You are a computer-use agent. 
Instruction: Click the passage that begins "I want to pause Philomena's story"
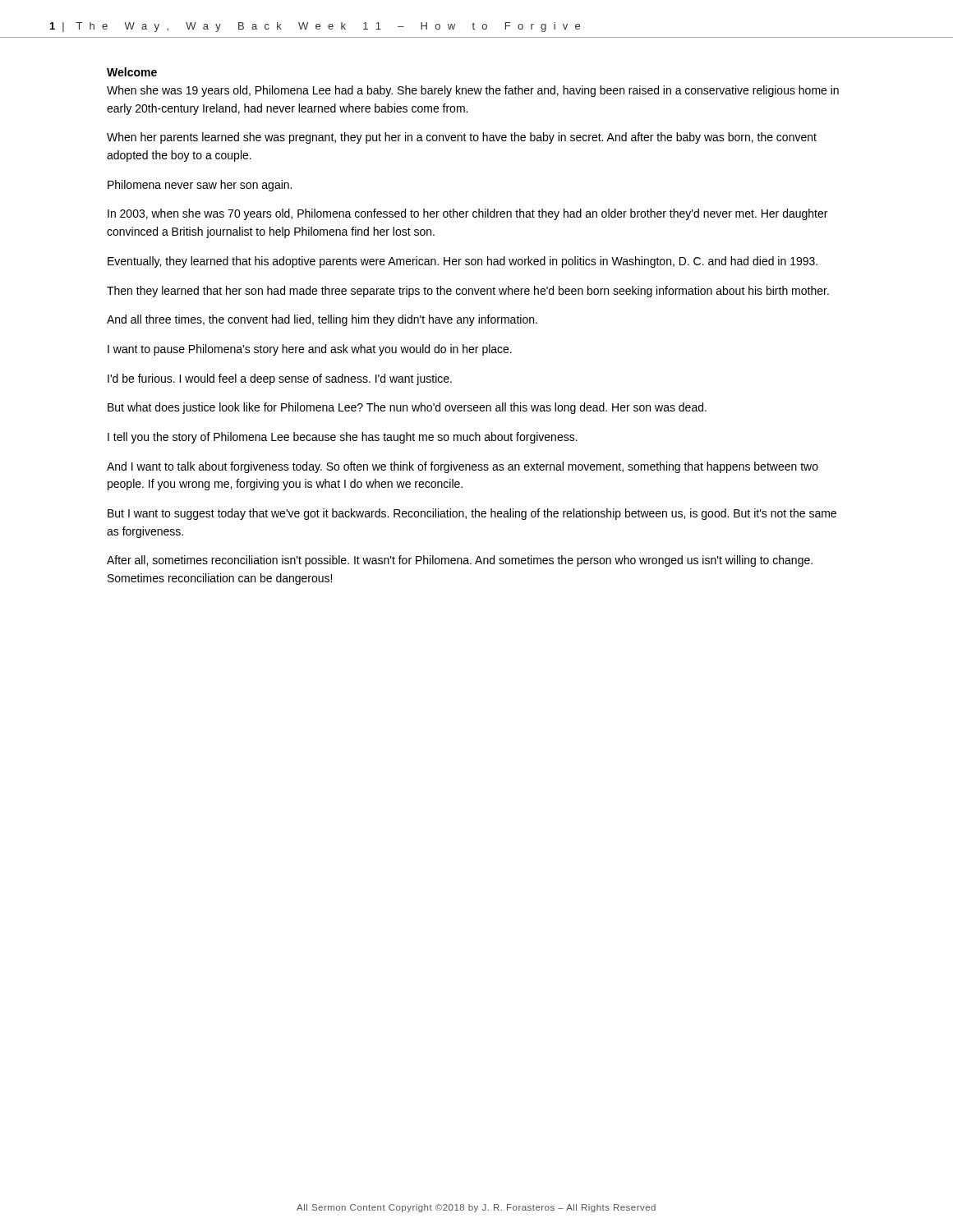(310, 349)
